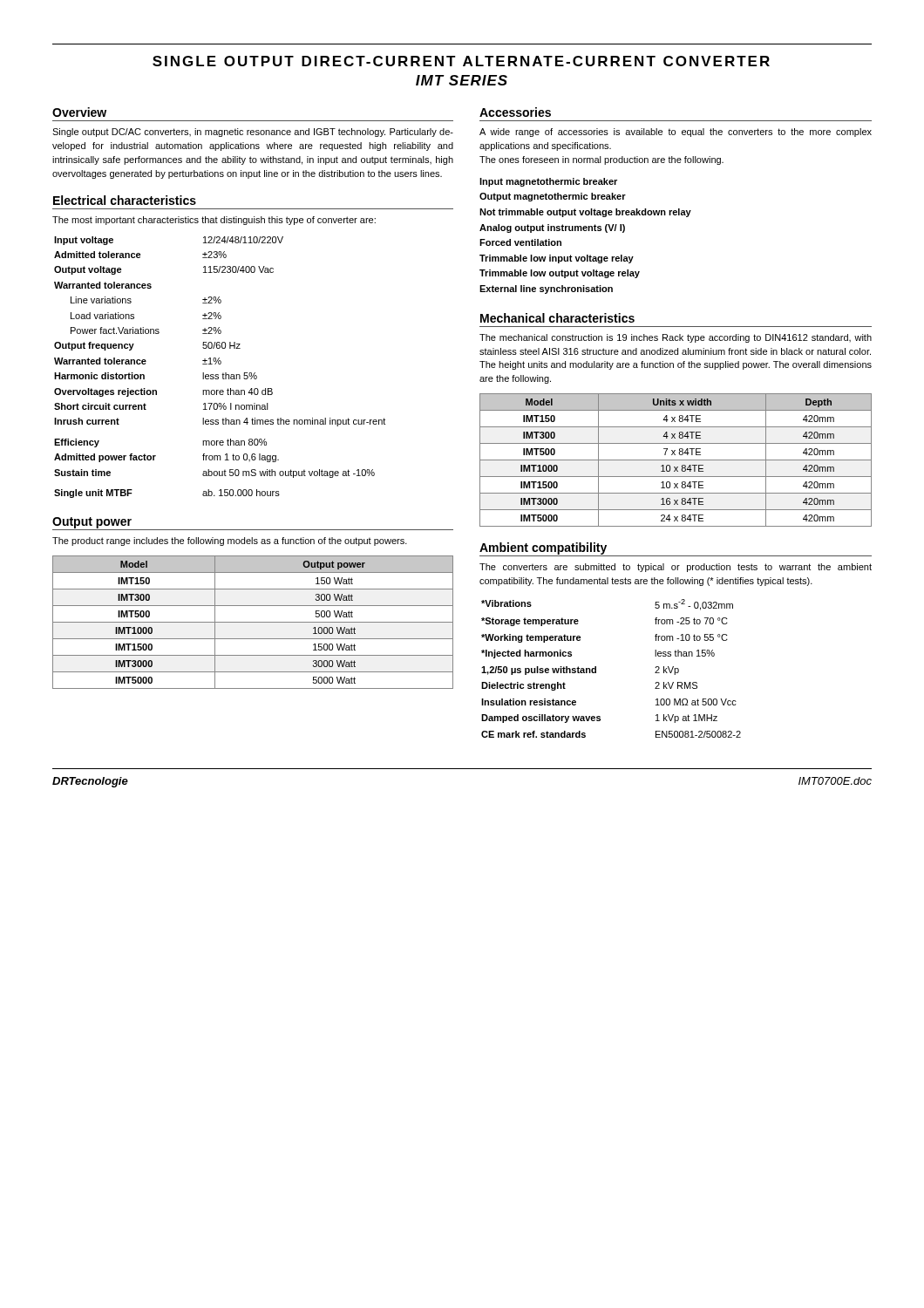This screenshot has width=924, height=1308.
Task: Locate the element starting "SINGLE OUTPUT DIRECT-CURRENT ALTERNATE-CURRENT"
Action: 462,72
